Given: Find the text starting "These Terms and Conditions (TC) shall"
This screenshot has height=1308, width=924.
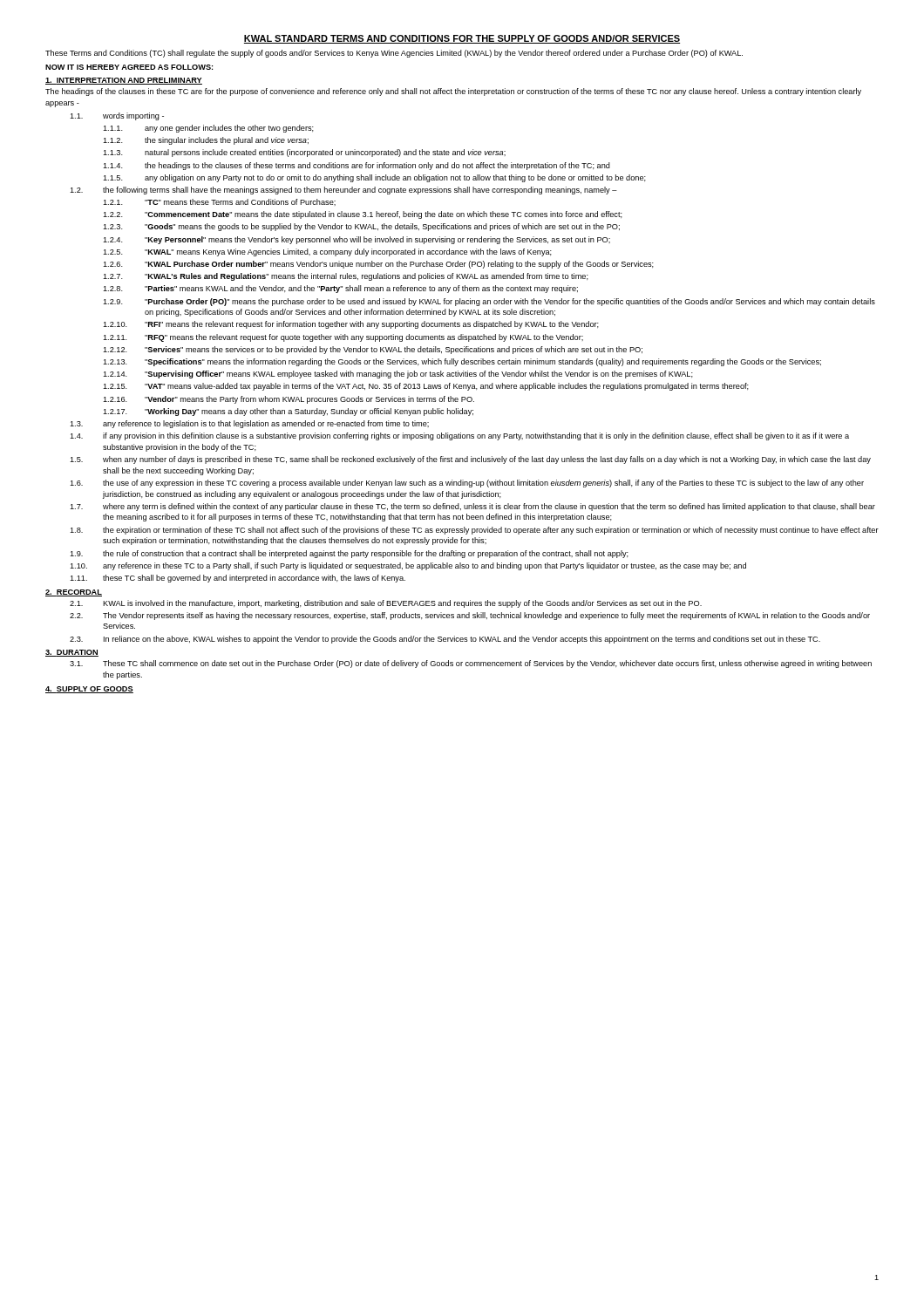Looking at the screenshot, I should click(x=394, y=53).
